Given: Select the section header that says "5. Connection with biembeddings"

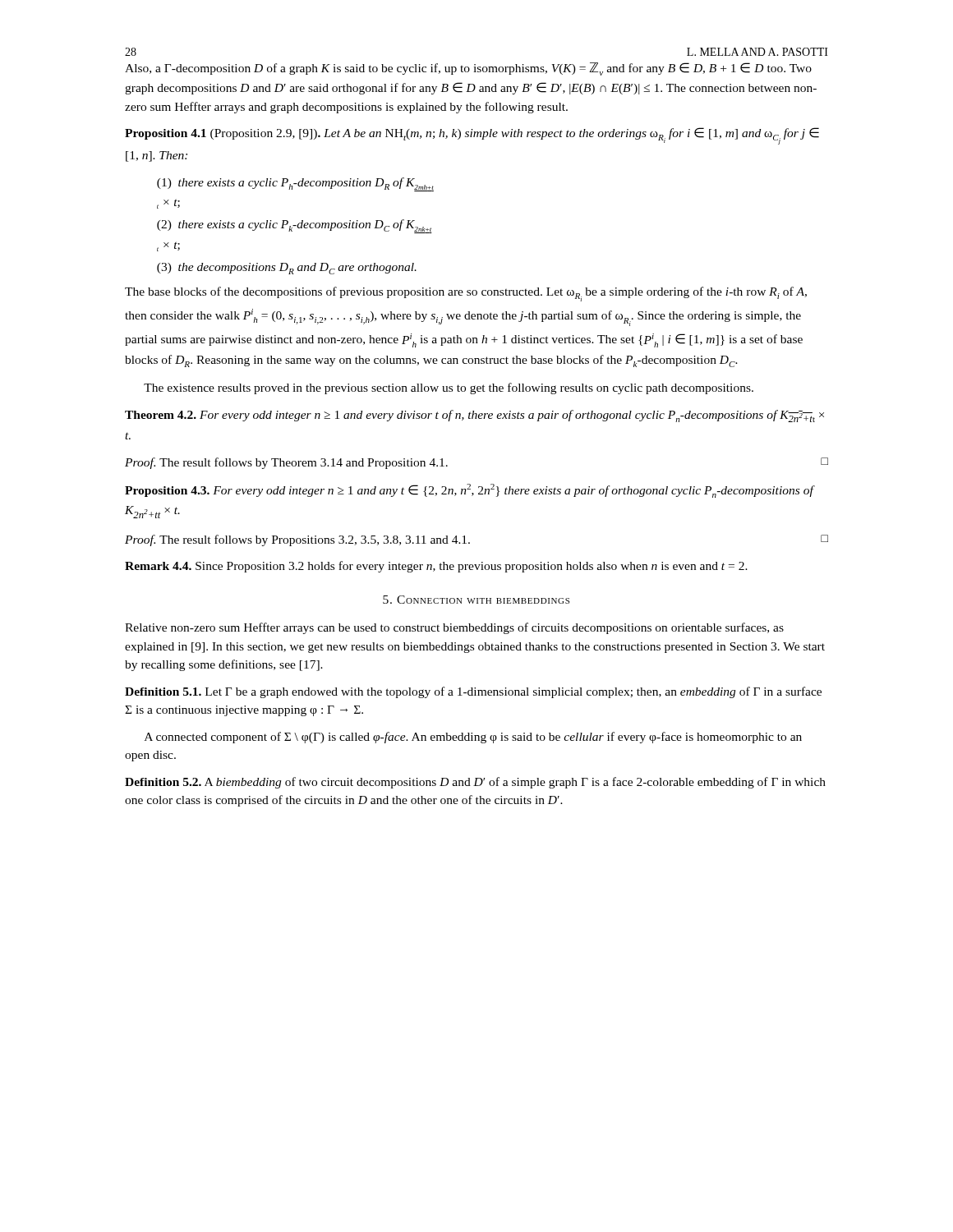Looking at the screenshot, I should [476, 600].
